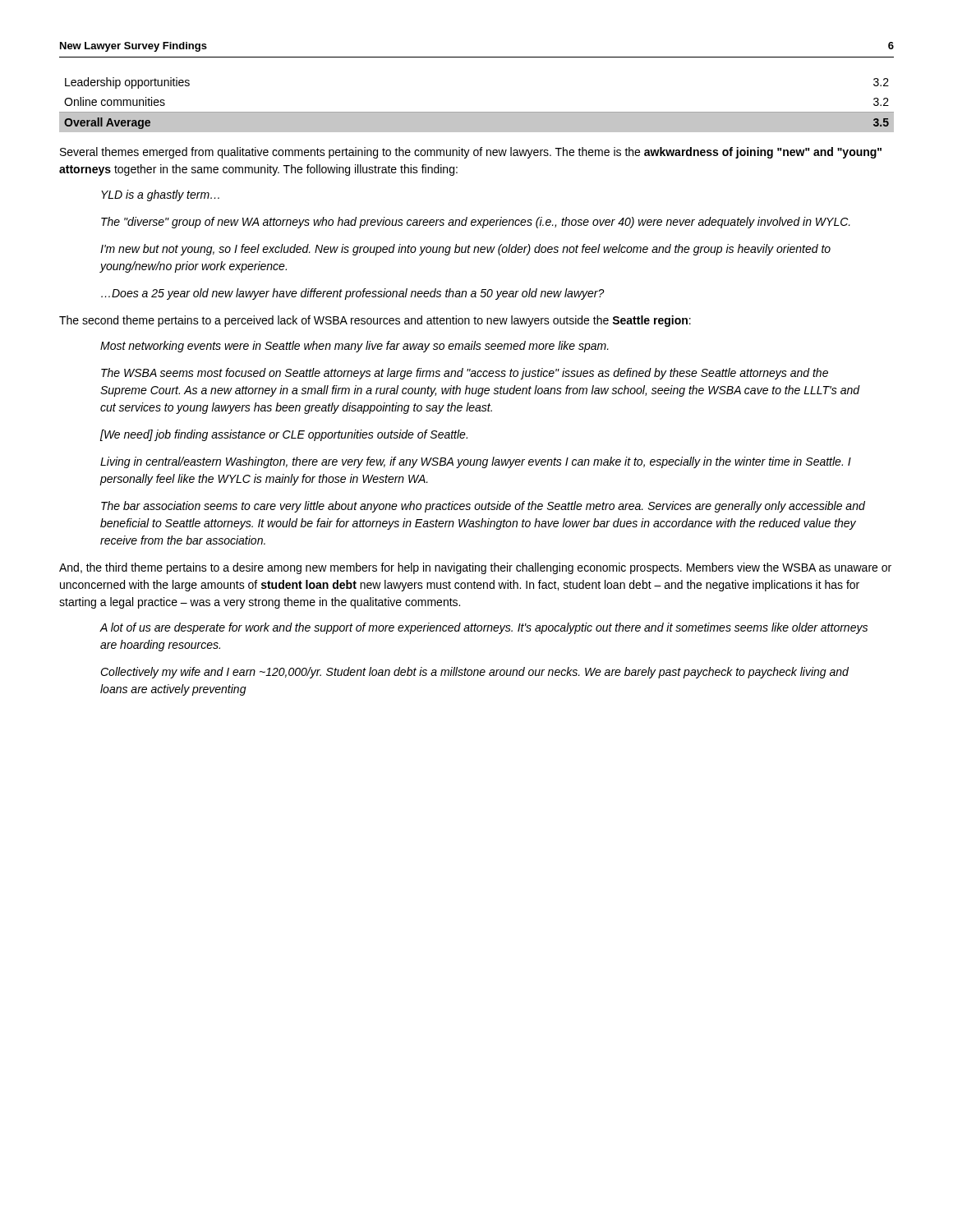Click the passage that begins "…Does a 25 year old new"
Image resolution: width=953 pixels, height=1232 pixels.
tap(352, 293)
